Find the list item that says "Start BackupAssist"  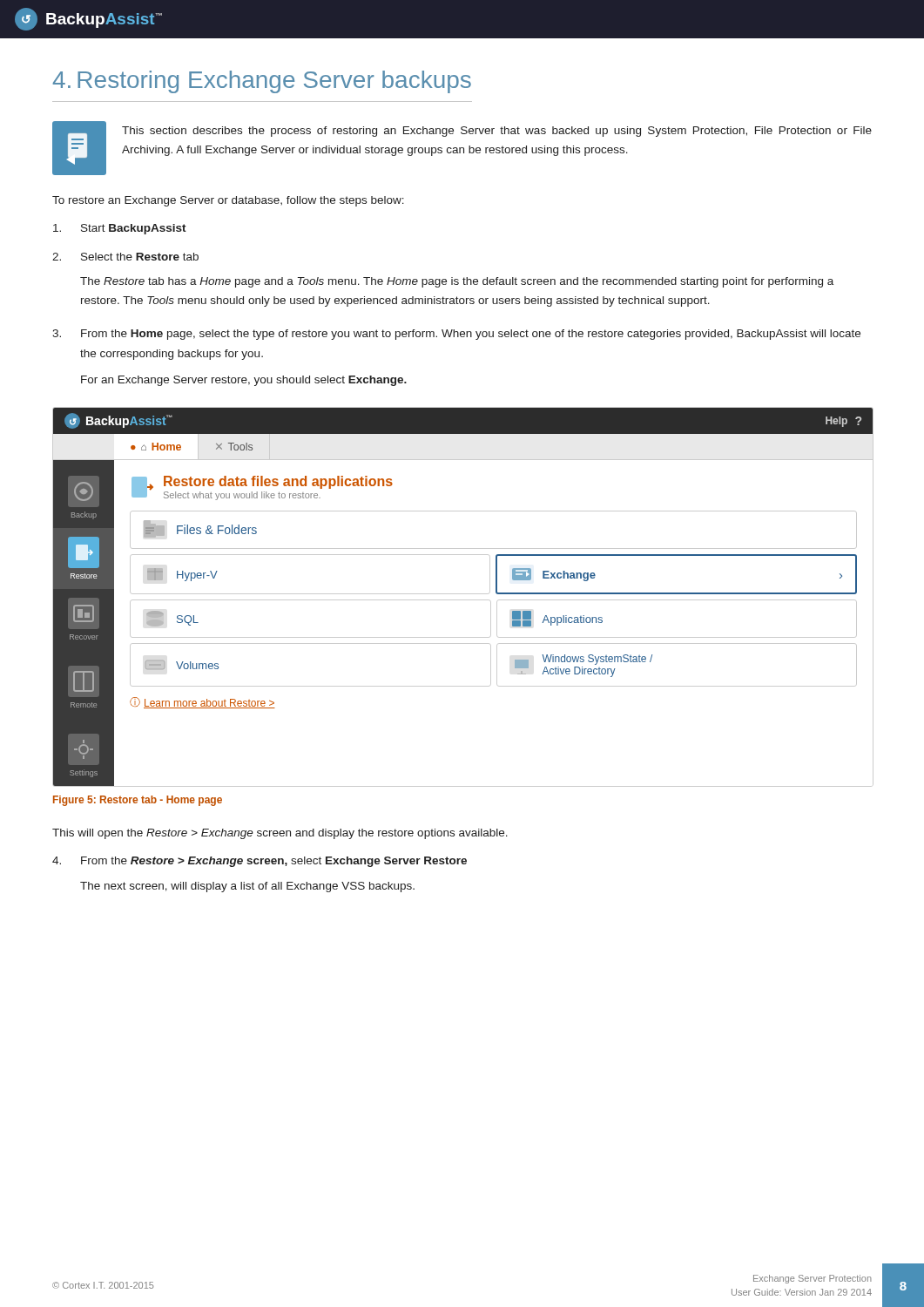(120, 229)
